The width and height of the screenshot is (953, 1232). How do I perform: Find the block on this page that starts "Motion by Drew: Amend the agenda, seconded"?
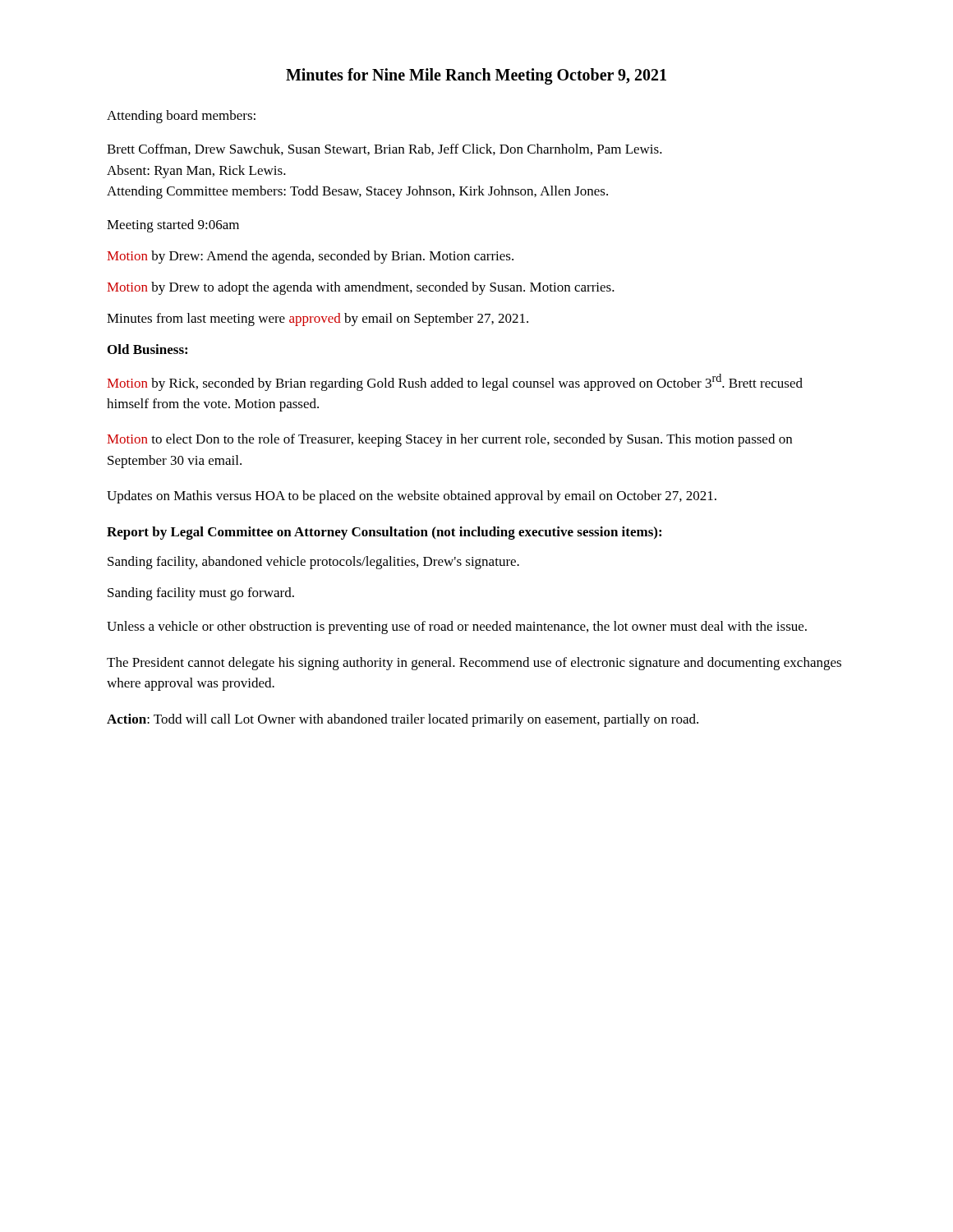point(311,255)
